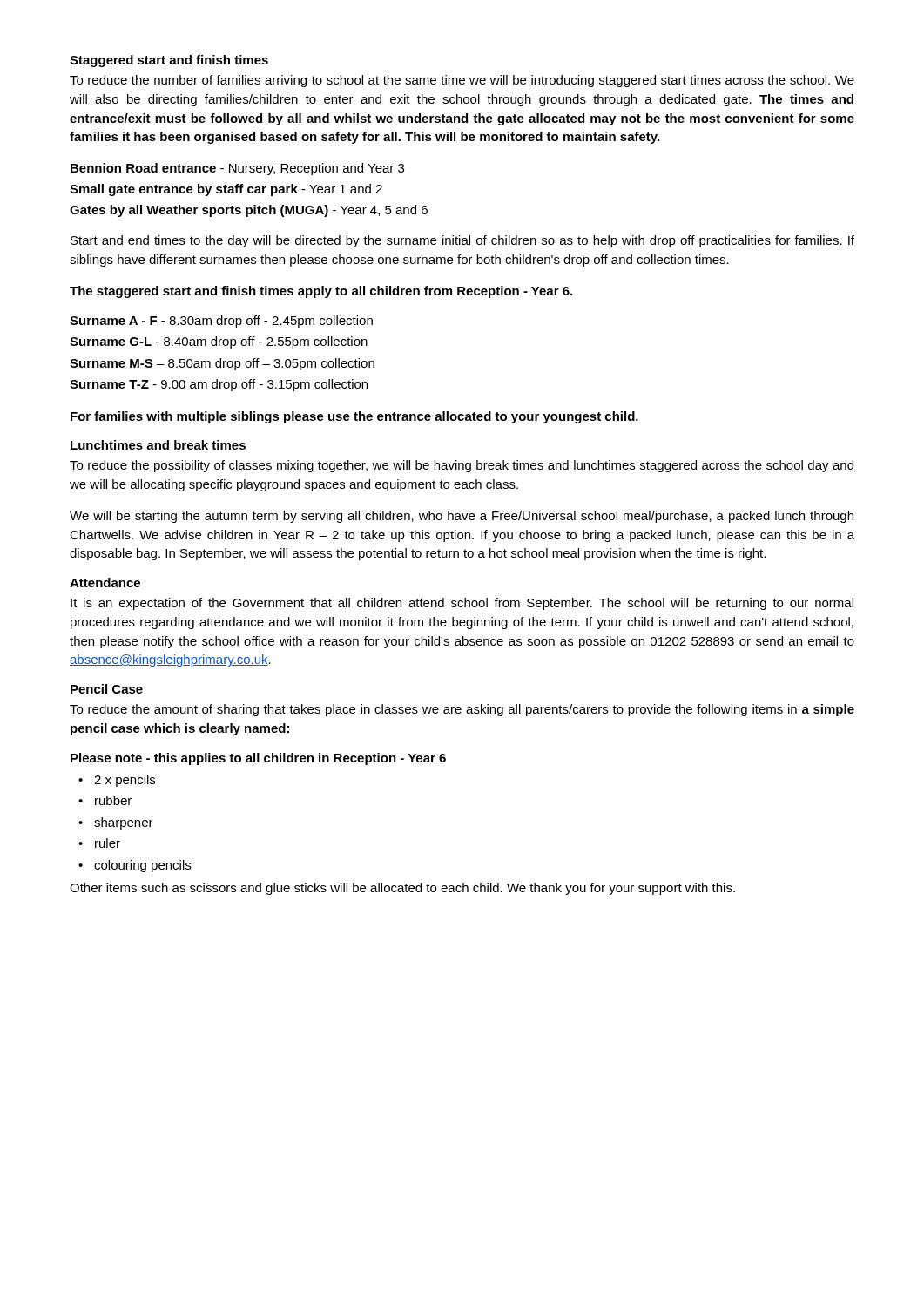Locate the block starting "Surname T-Z - 9.00 am drop off"
This screenshot has height=1307, width=924.
(x=219, y=384)
